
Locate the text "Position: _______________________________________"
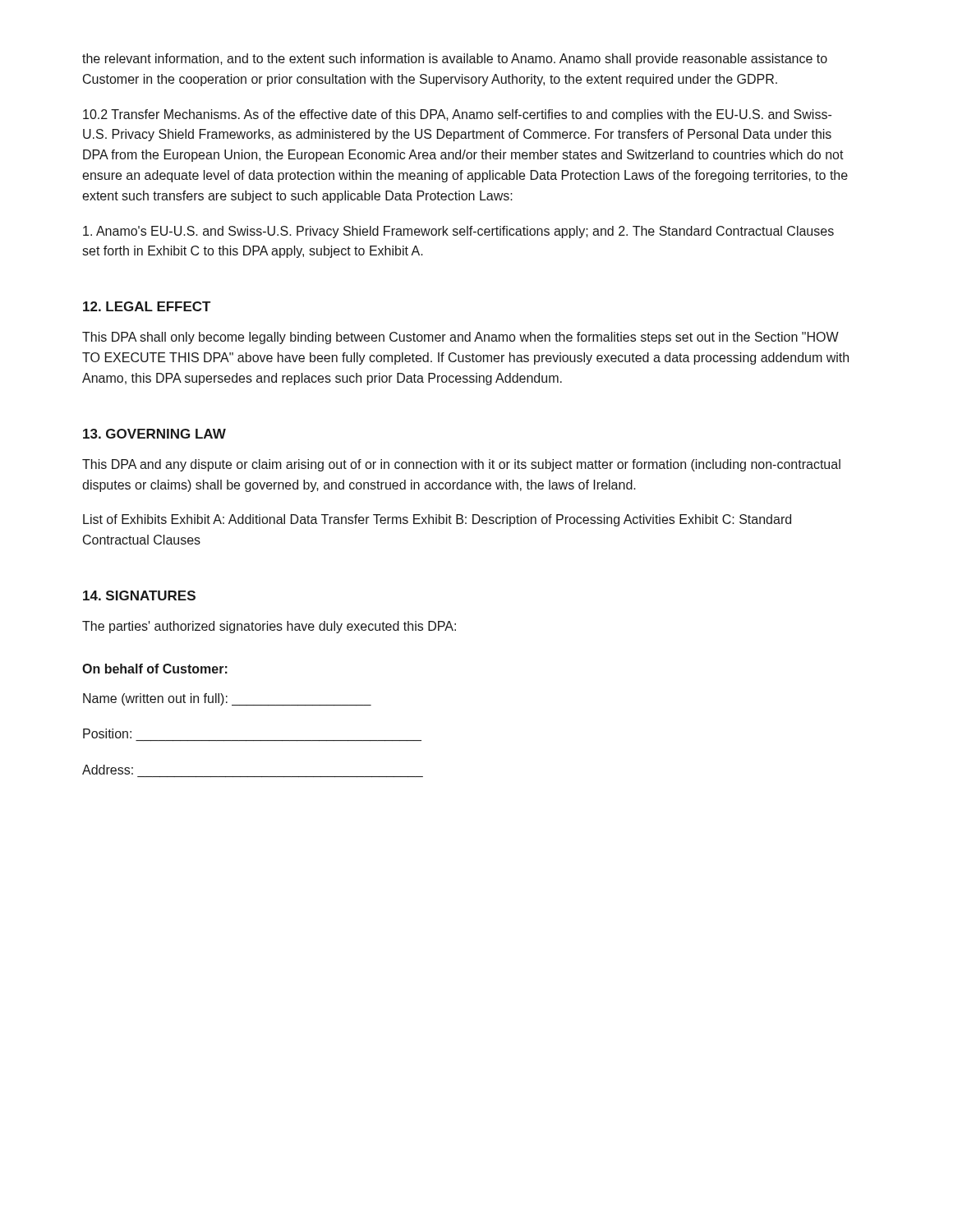252,734
